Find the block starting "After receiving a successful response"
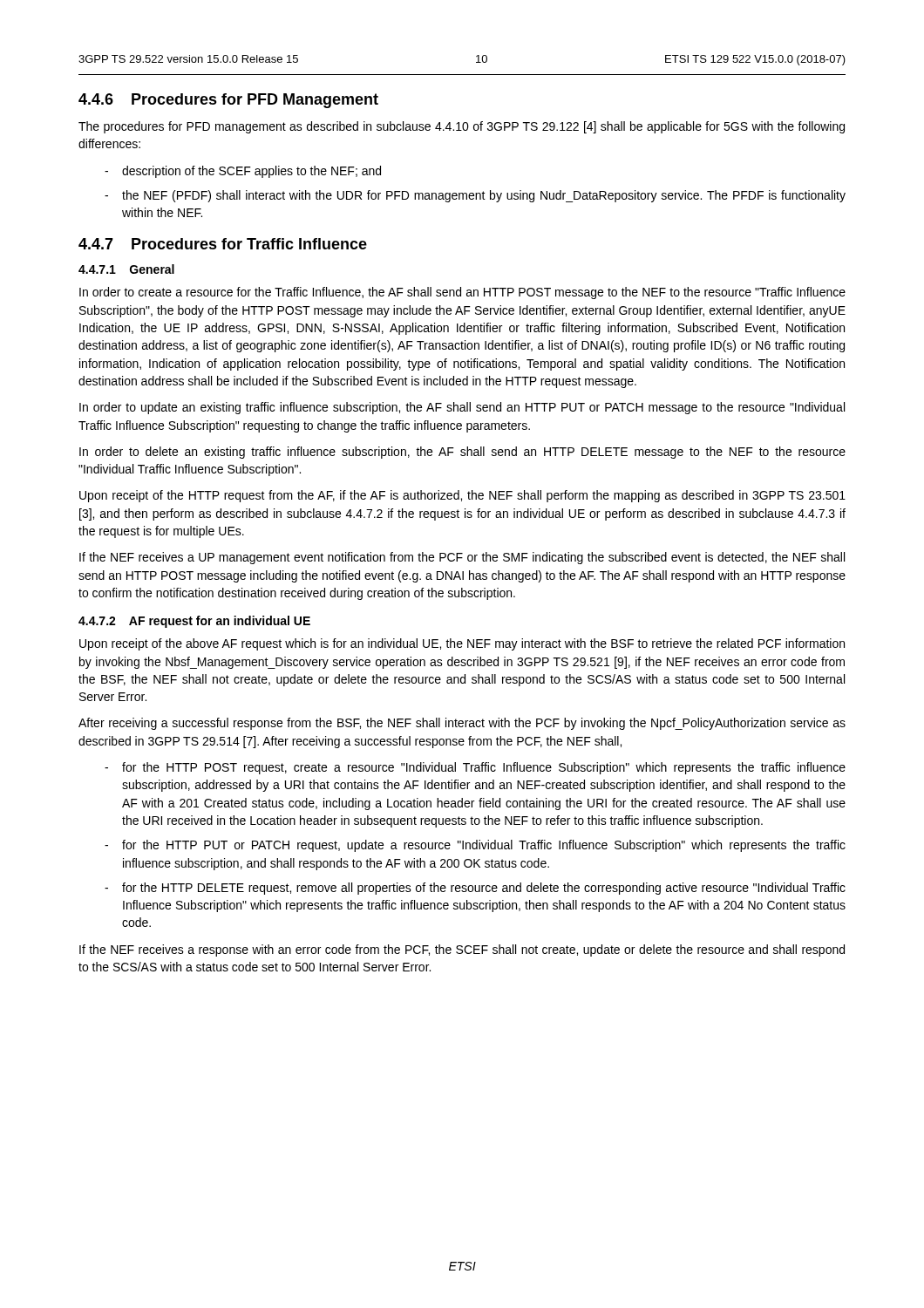 462,732
